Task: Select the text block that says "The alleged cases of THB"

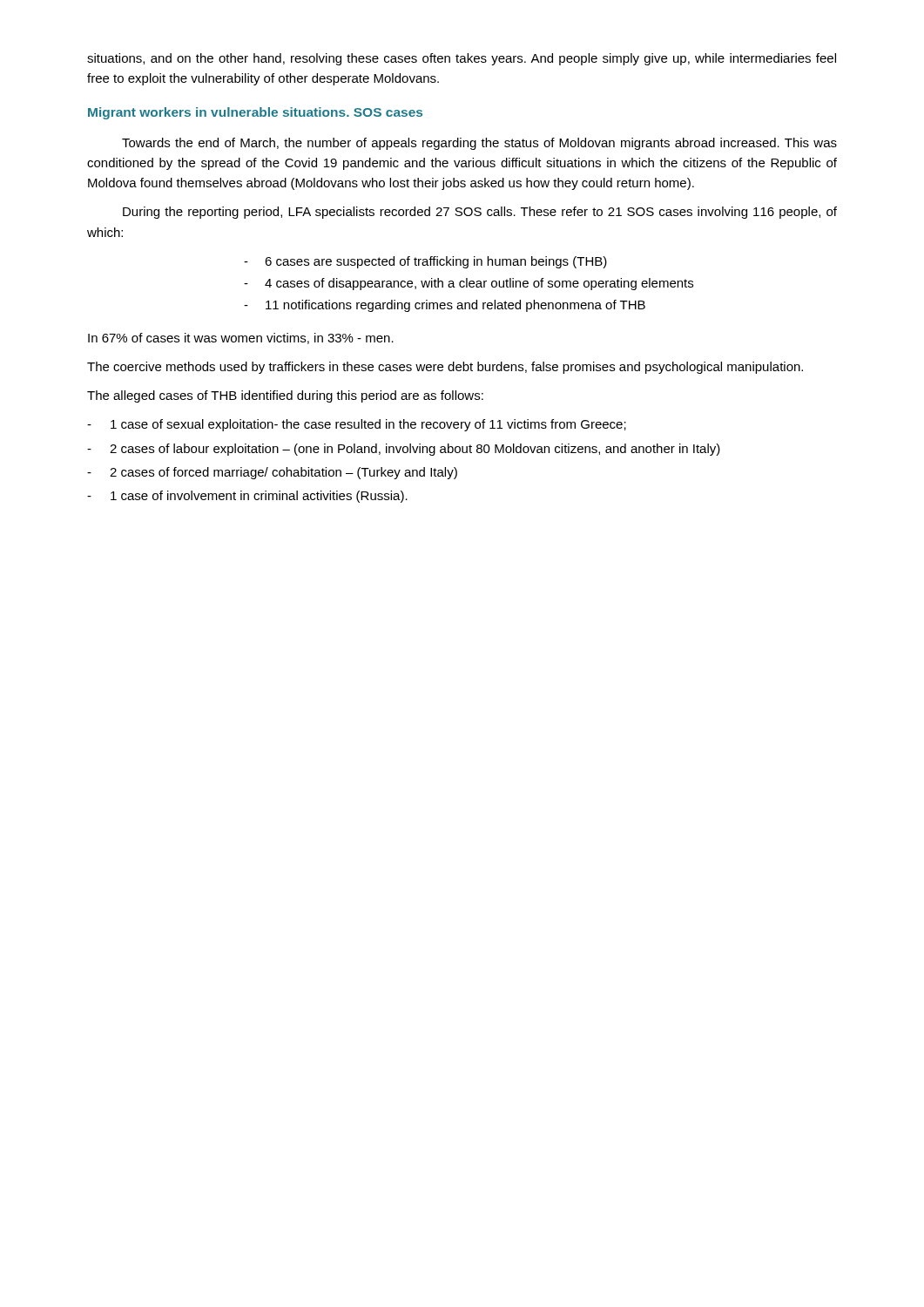Action: tap(286, 395)
